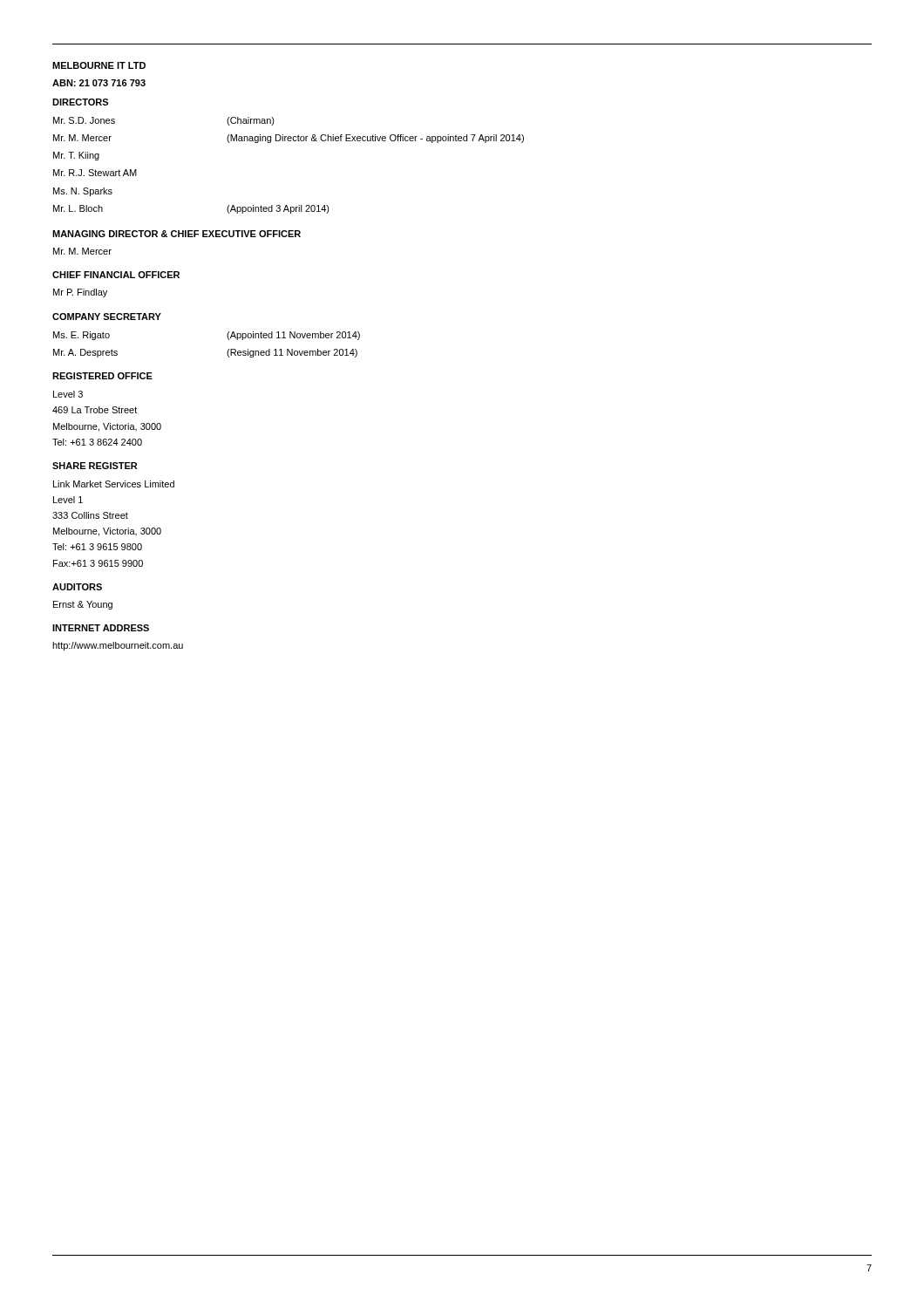Find the section header with the text "REGISTERED OFFICE"
Viewport: 924px width, 1308px height.
(102, 376)
